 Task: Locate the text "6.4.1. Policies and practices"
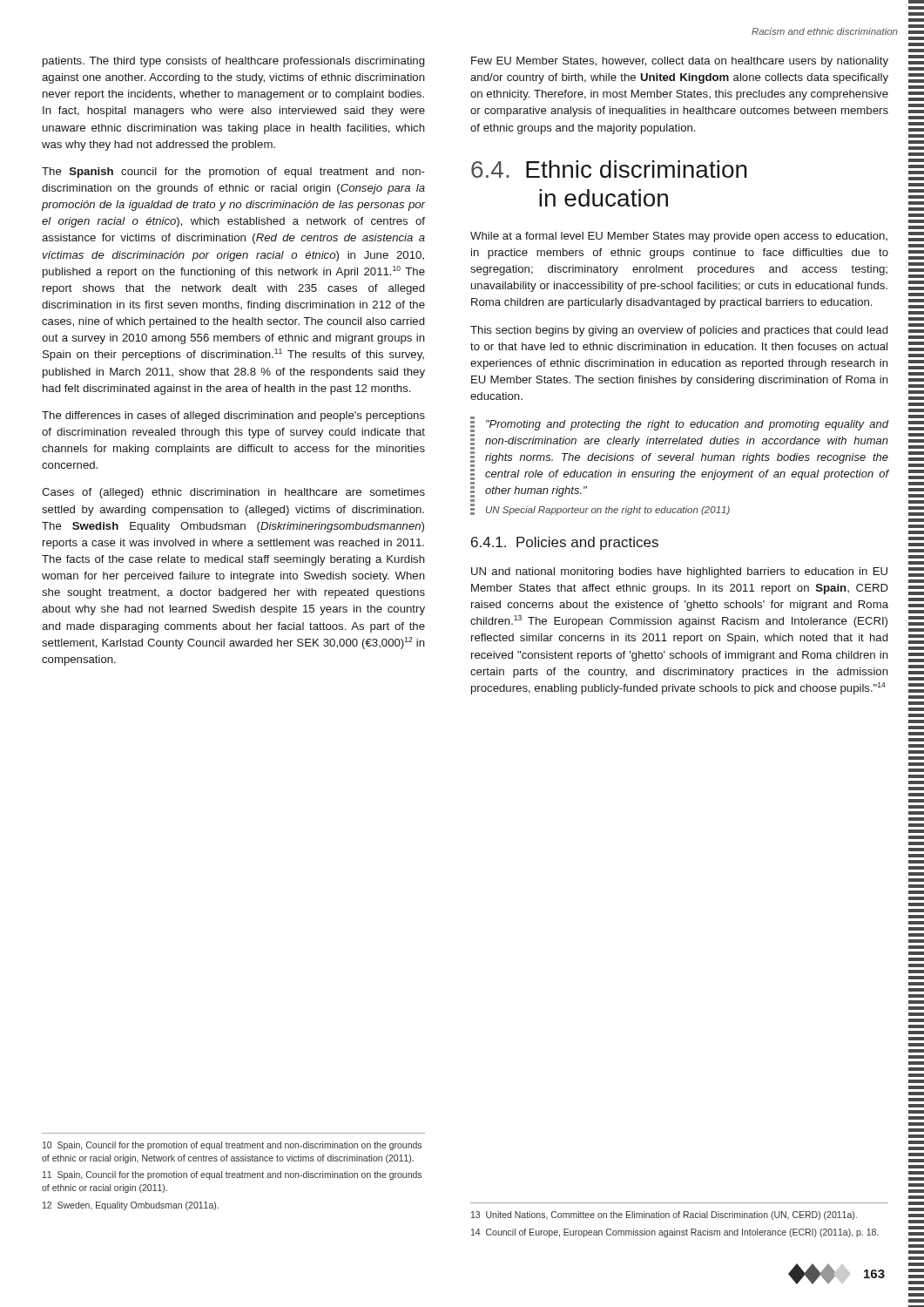565,543
